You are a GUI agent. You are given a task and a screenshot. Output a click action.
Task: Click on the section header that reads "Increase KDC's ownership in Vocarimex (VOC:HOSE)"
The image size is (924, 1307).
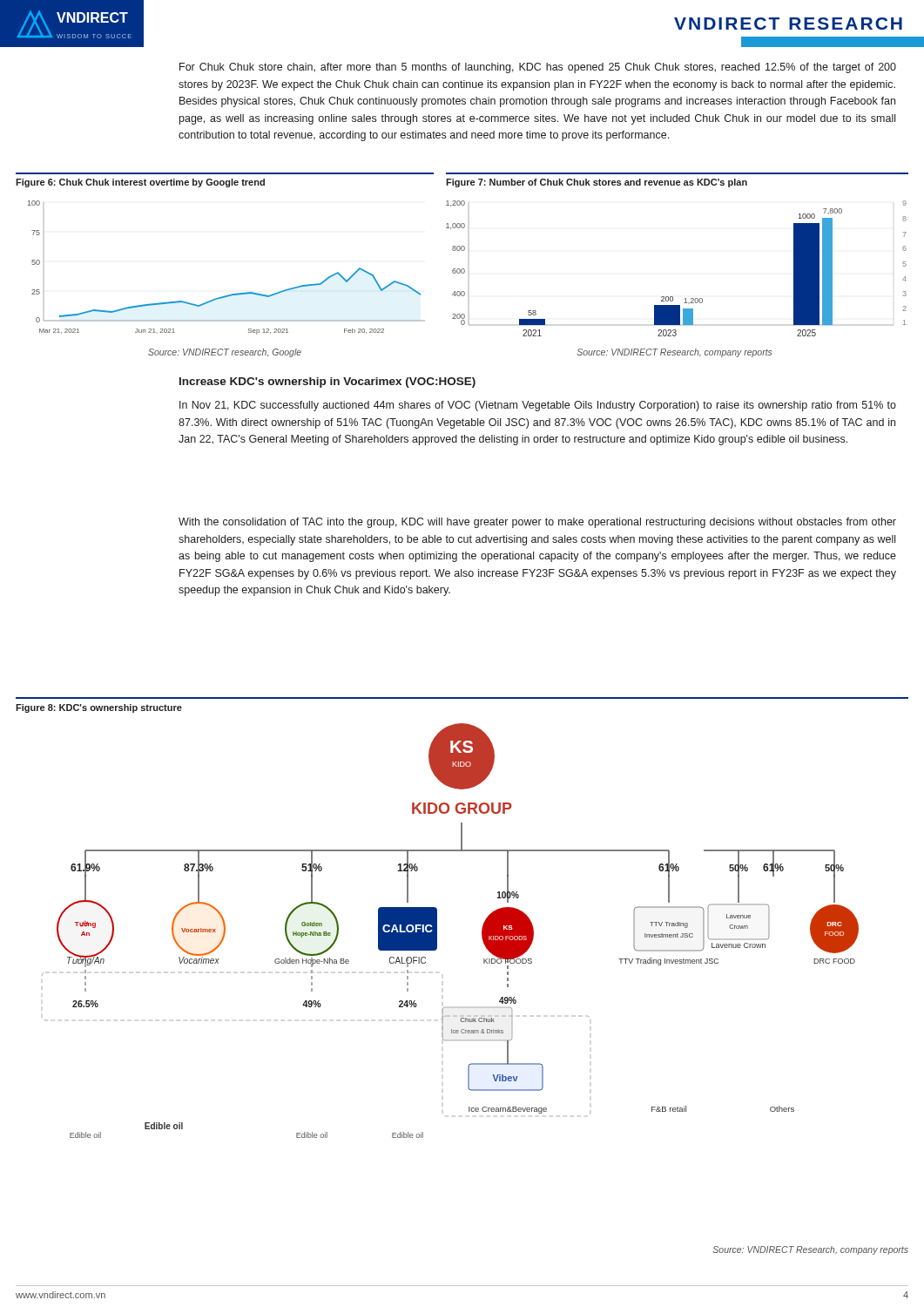[327, 381]
